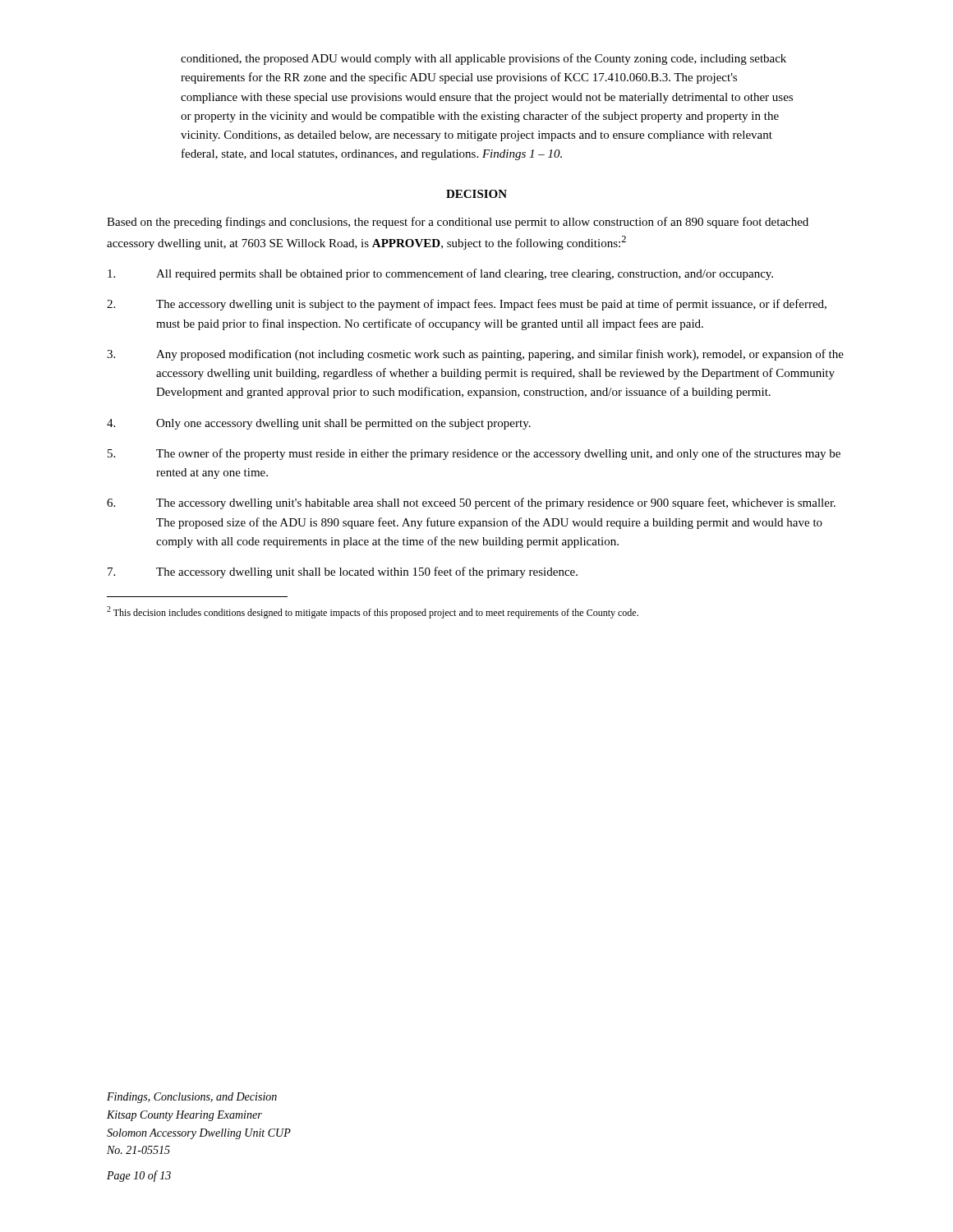Image resolution: width=953 pixels, height=1232 pixels.
Task: Point to the region starting "All required permits shall be obtained prior"
Action: tap(476, 274)
